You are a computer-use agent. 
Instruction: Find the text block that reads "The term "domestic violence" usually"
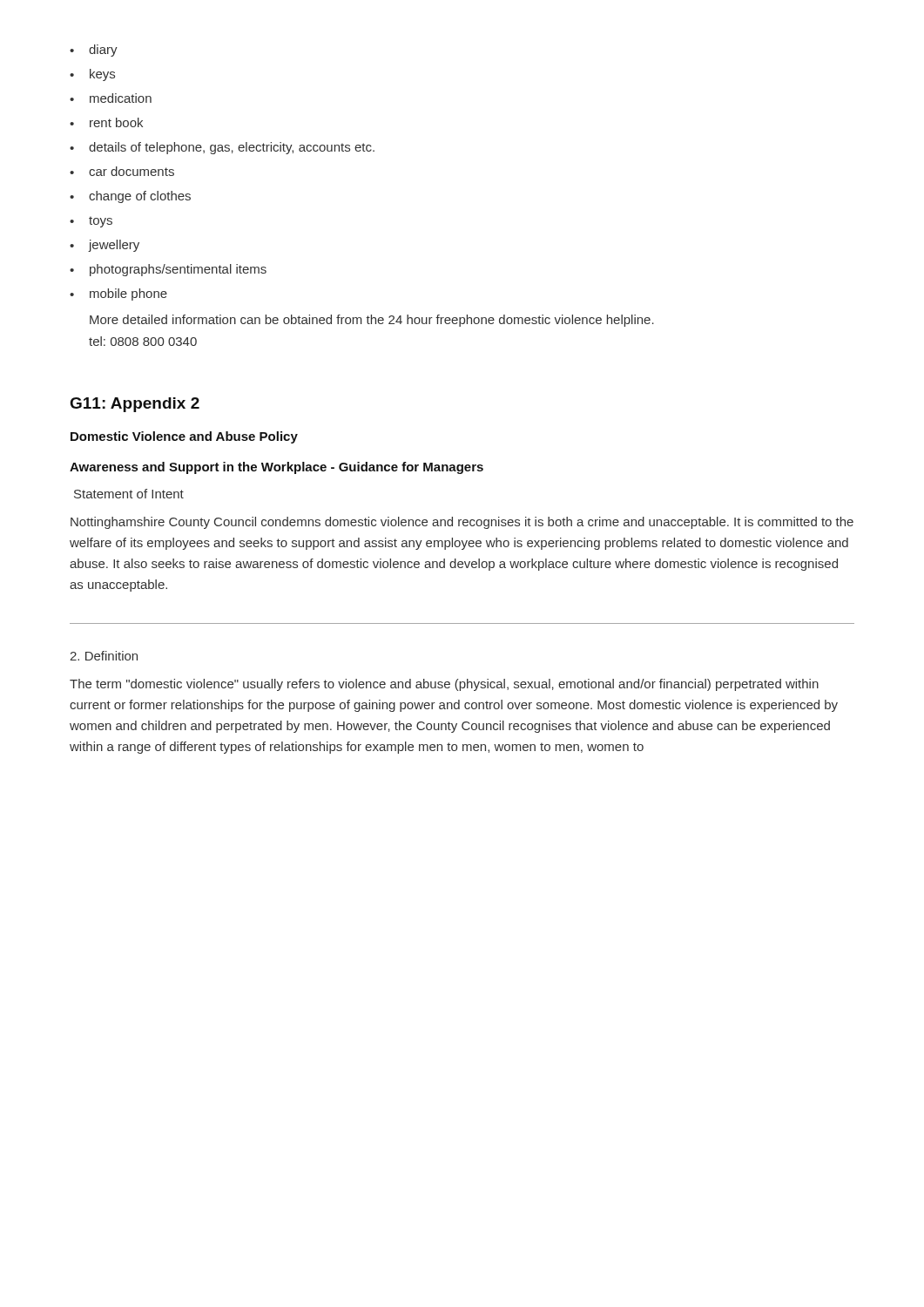pyautogui.click(x=454, y=714)
